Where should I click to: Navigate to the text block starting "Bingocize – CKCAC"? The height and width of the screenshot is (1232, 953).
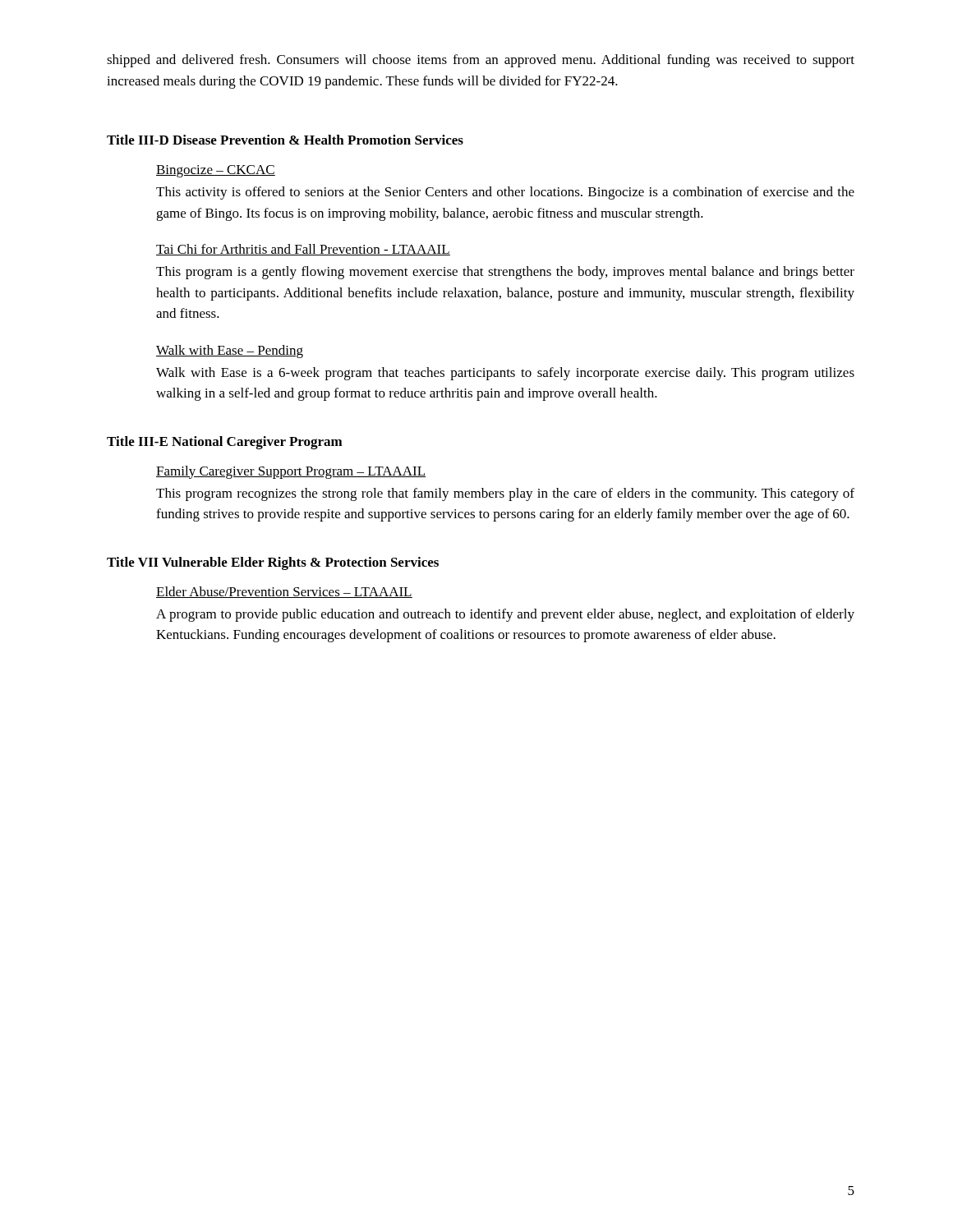click(215, 170)
